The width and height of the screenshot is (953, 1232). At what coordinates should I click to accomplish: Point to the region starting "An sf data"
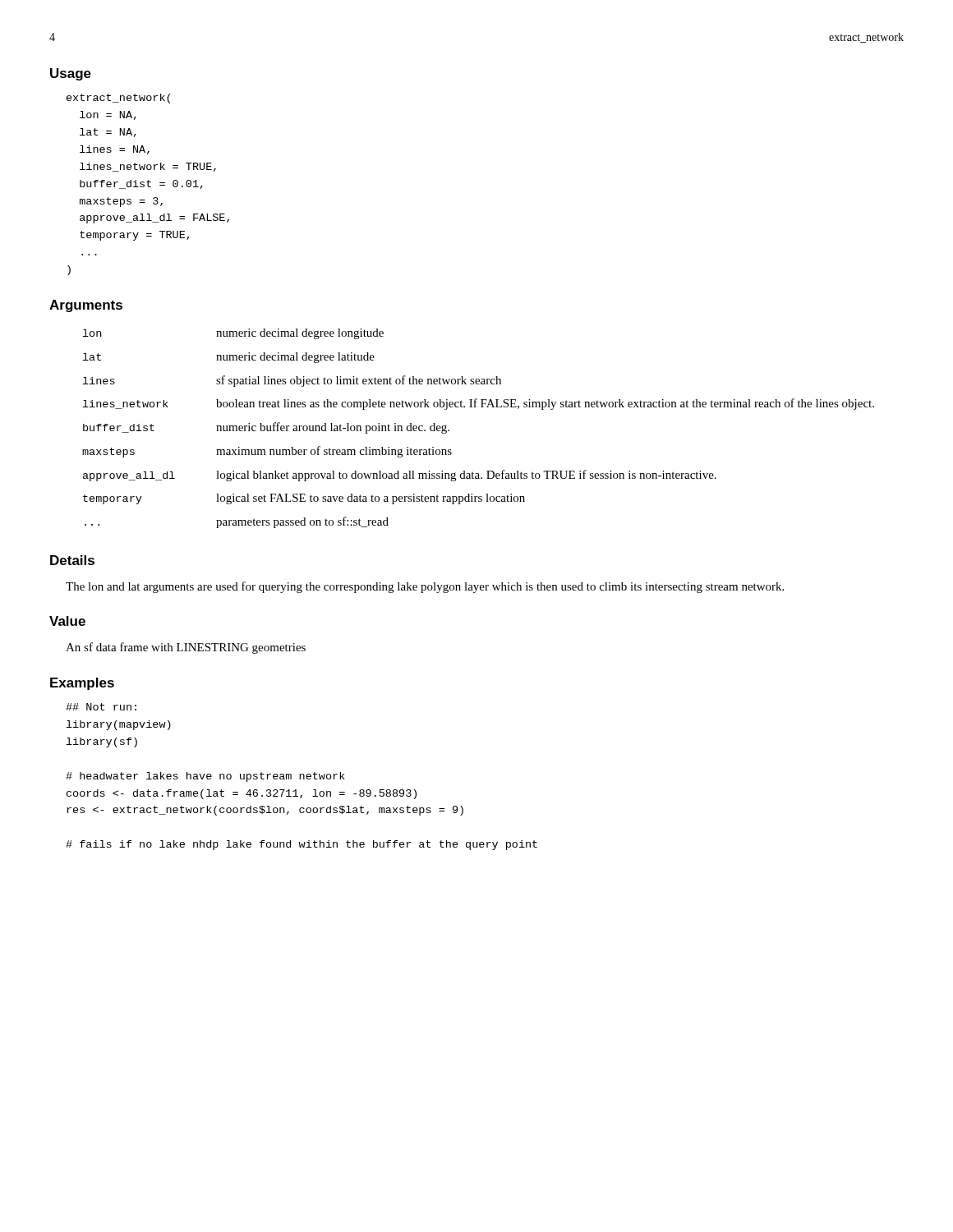(x=186, y=648)
